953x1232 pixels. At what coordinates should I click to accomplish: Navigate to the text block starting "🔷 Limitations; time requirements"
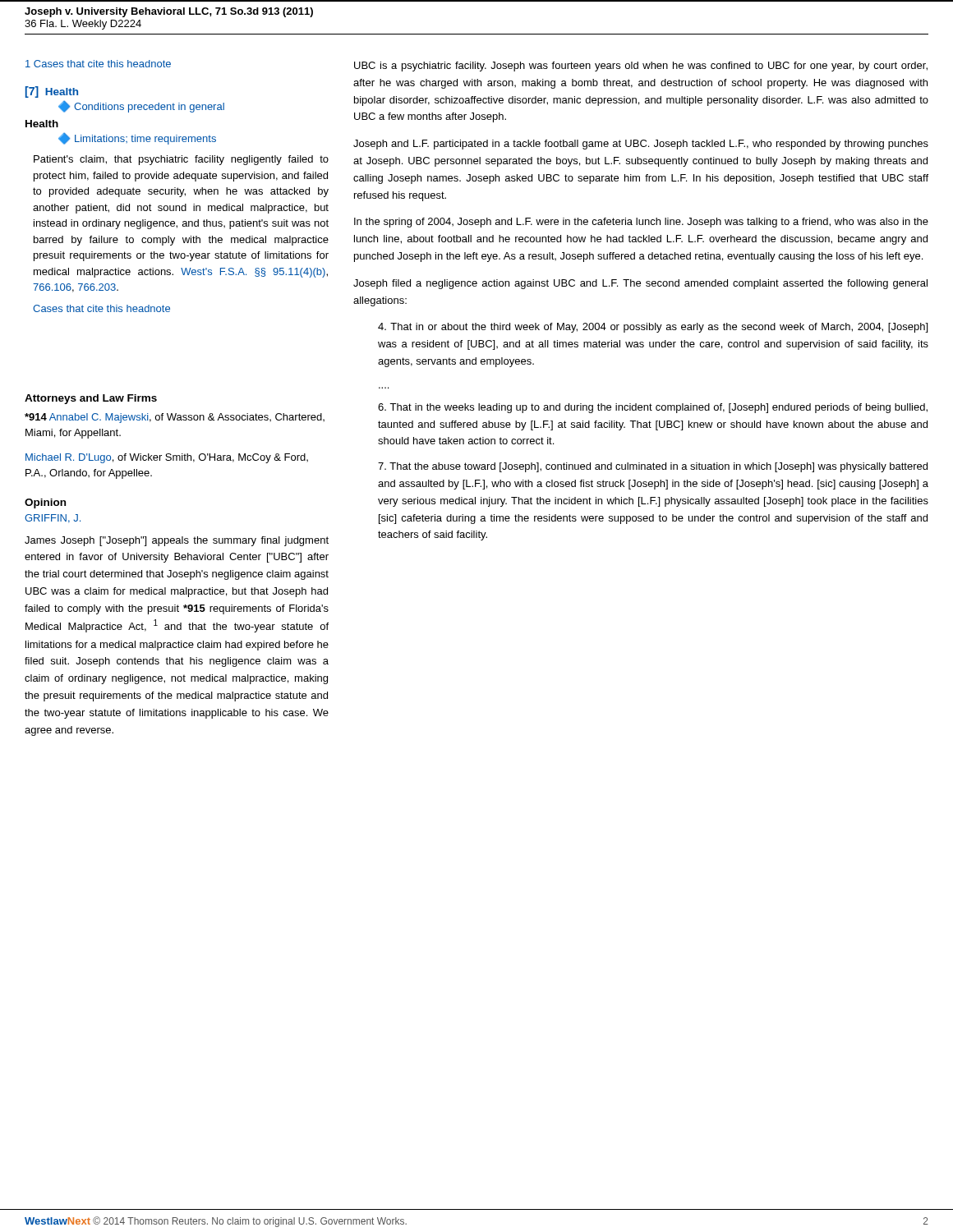point(193,138)
